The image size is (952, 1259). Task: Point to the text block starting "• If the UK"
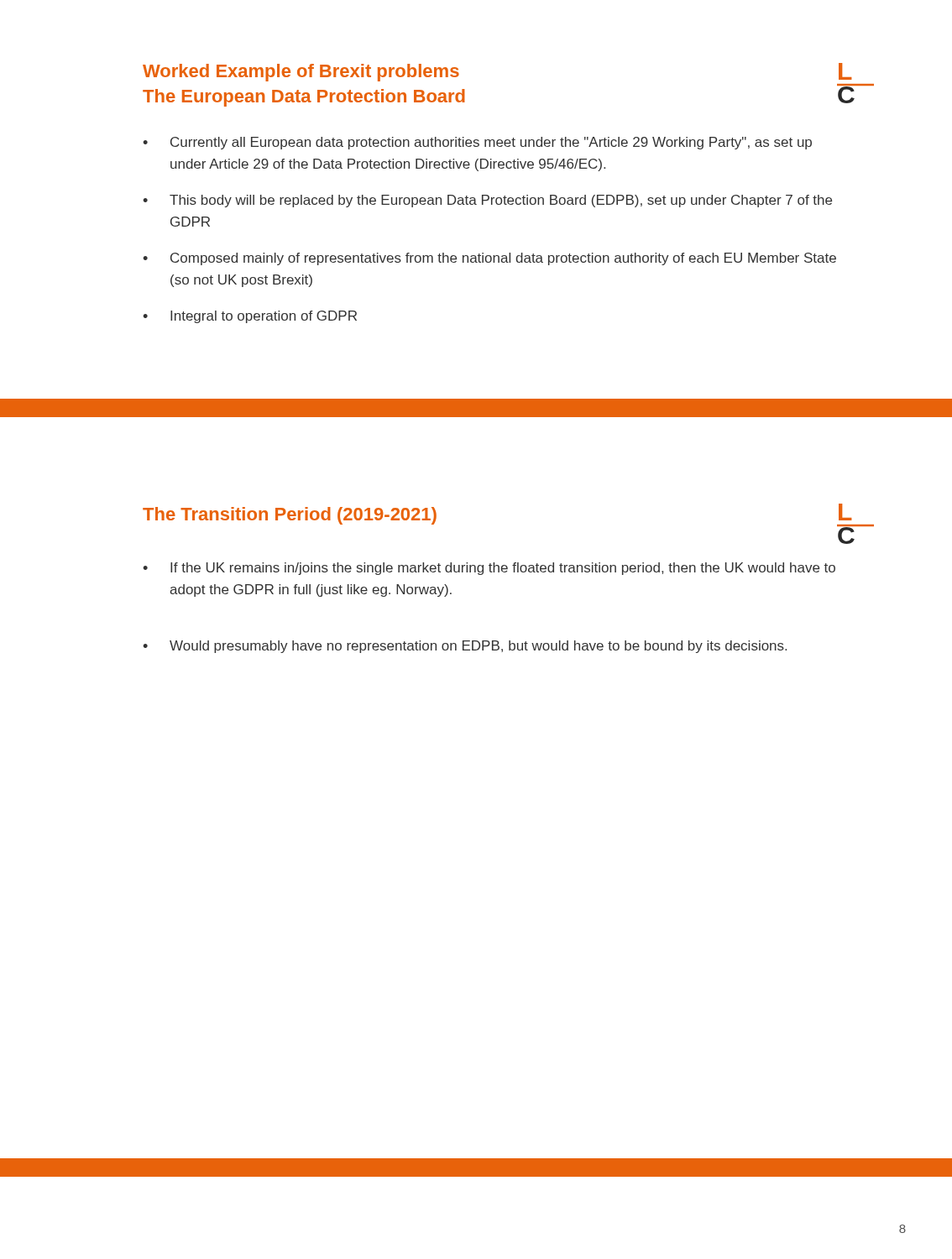[497, 579]
